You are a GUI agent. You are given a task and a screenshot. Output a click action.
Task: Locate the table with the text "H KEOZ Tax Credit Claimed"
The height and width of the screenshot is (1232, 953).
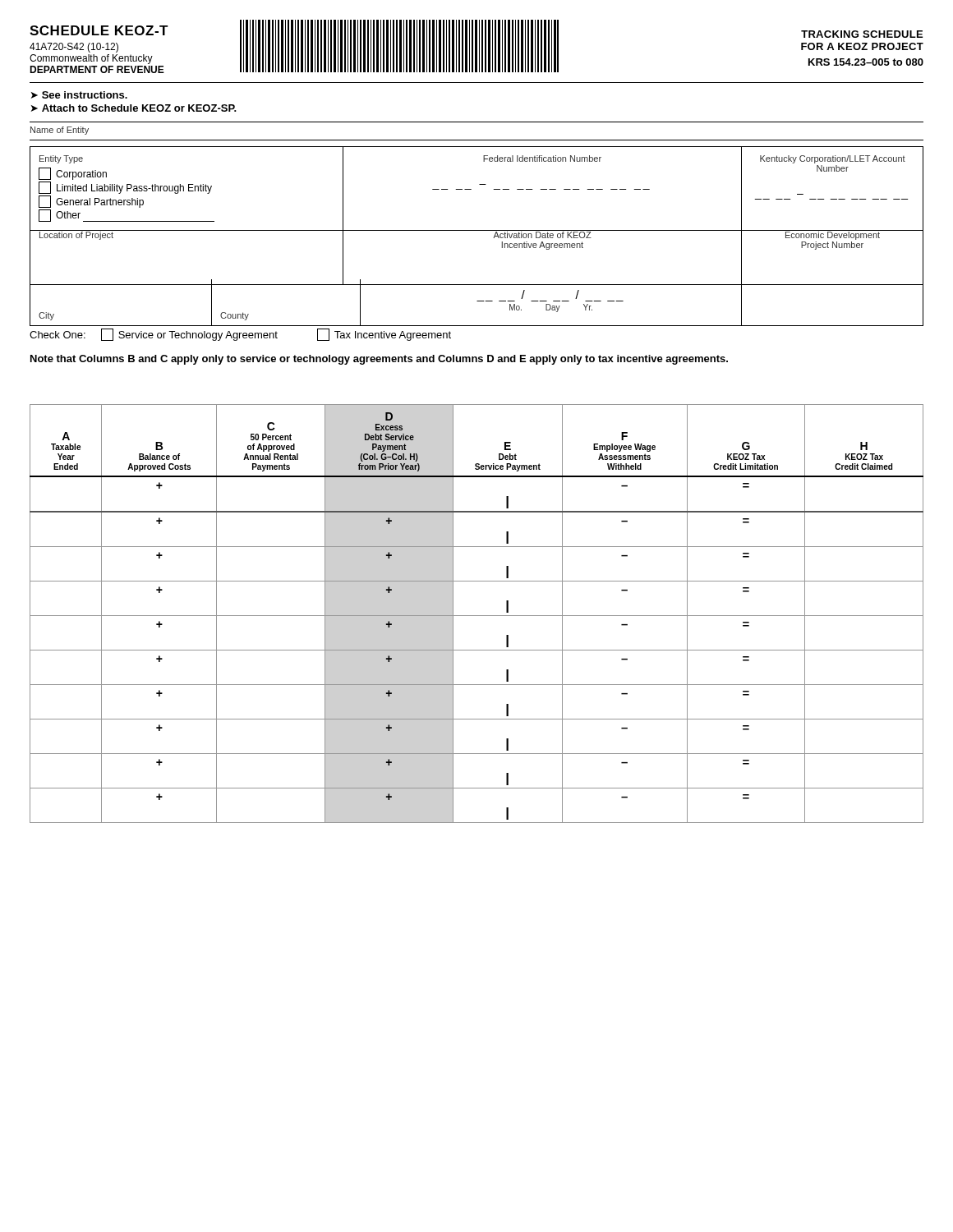pyautogui.click(x=476, y=614)
